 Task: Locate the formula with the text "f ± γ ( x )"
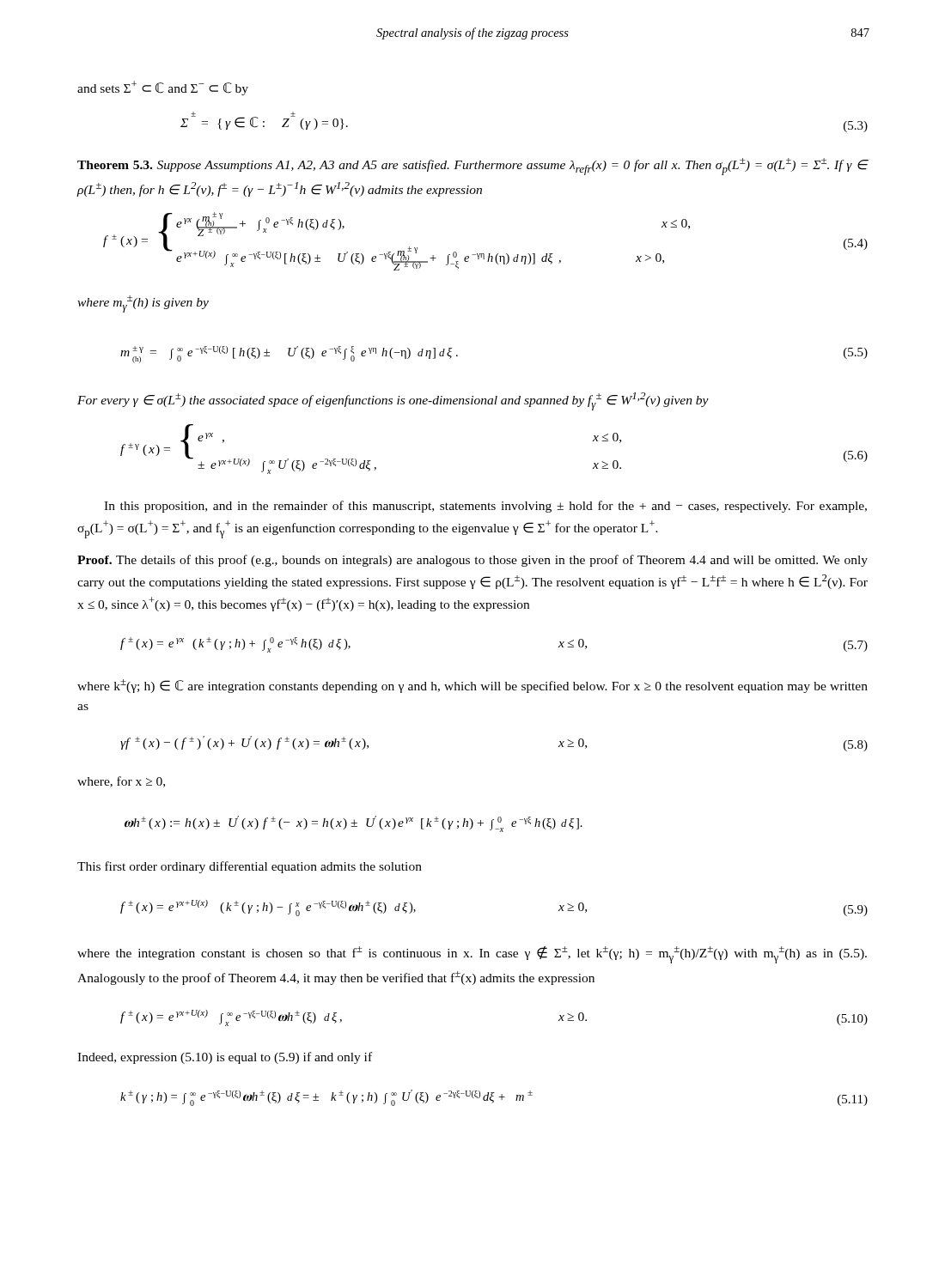(x=222, y=443)
